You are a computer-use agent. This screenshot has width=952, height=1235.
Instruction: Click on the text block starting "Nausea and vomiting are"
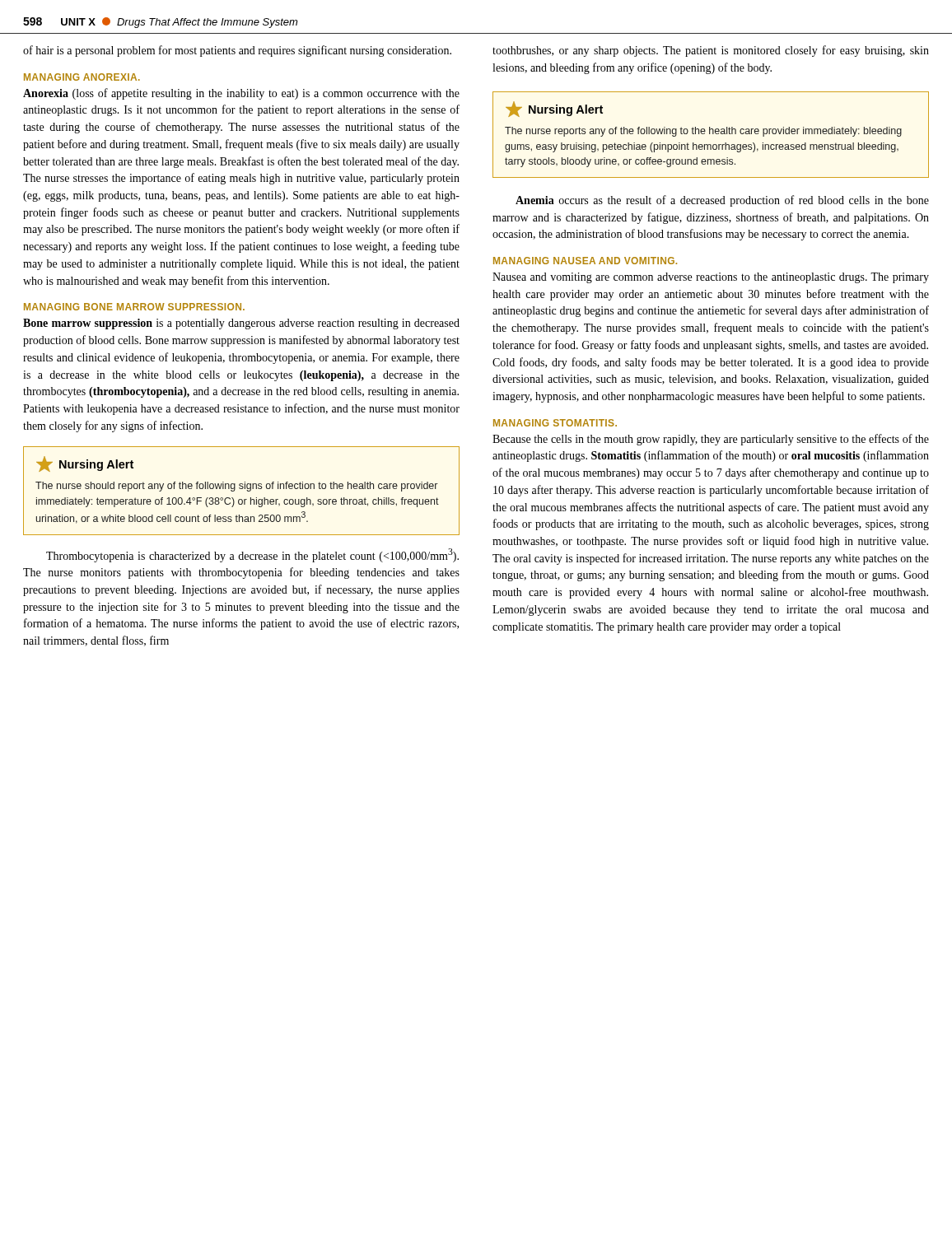pos(711,337)
